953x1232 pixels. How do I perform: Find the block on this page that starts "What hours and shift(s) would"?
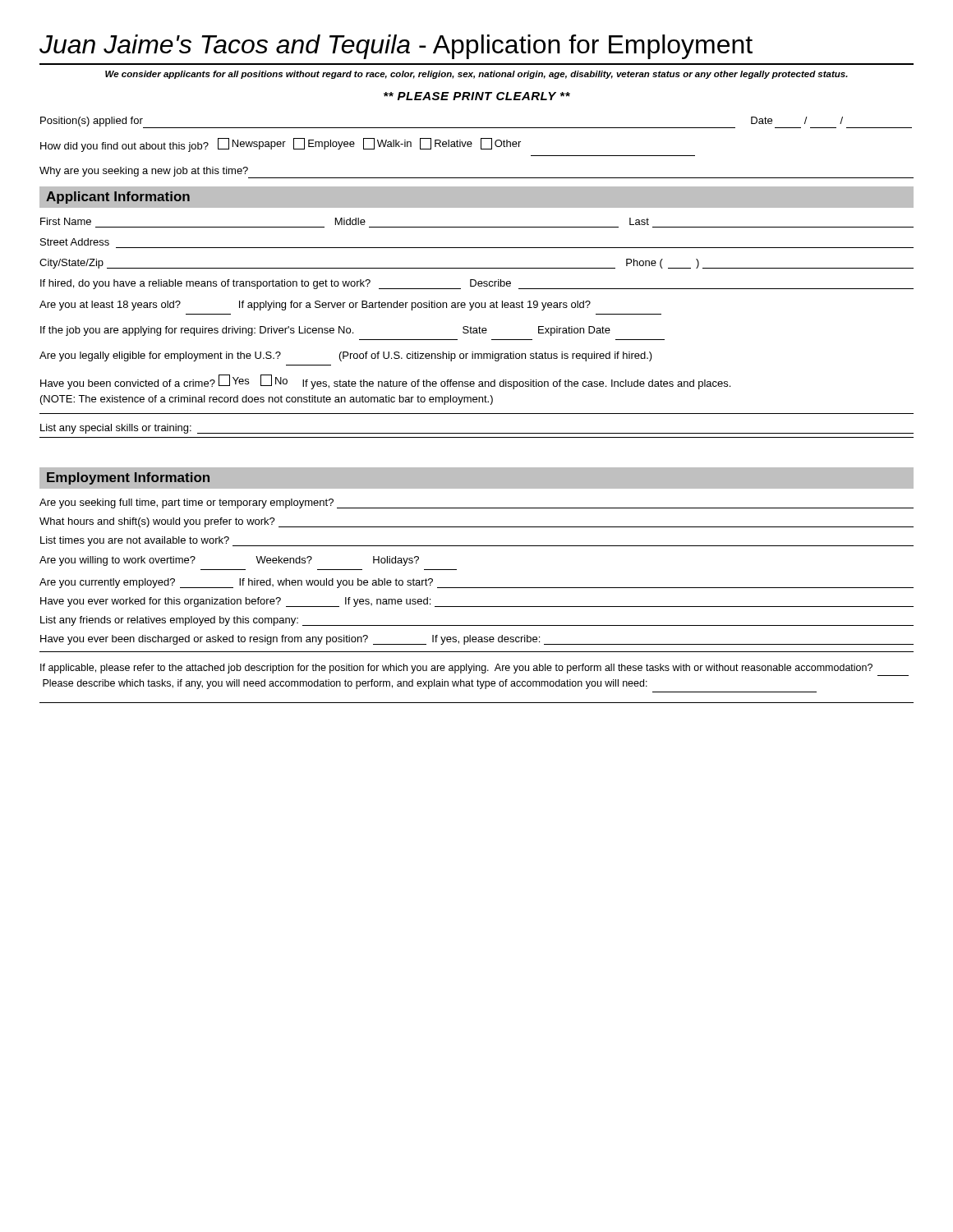476,521
